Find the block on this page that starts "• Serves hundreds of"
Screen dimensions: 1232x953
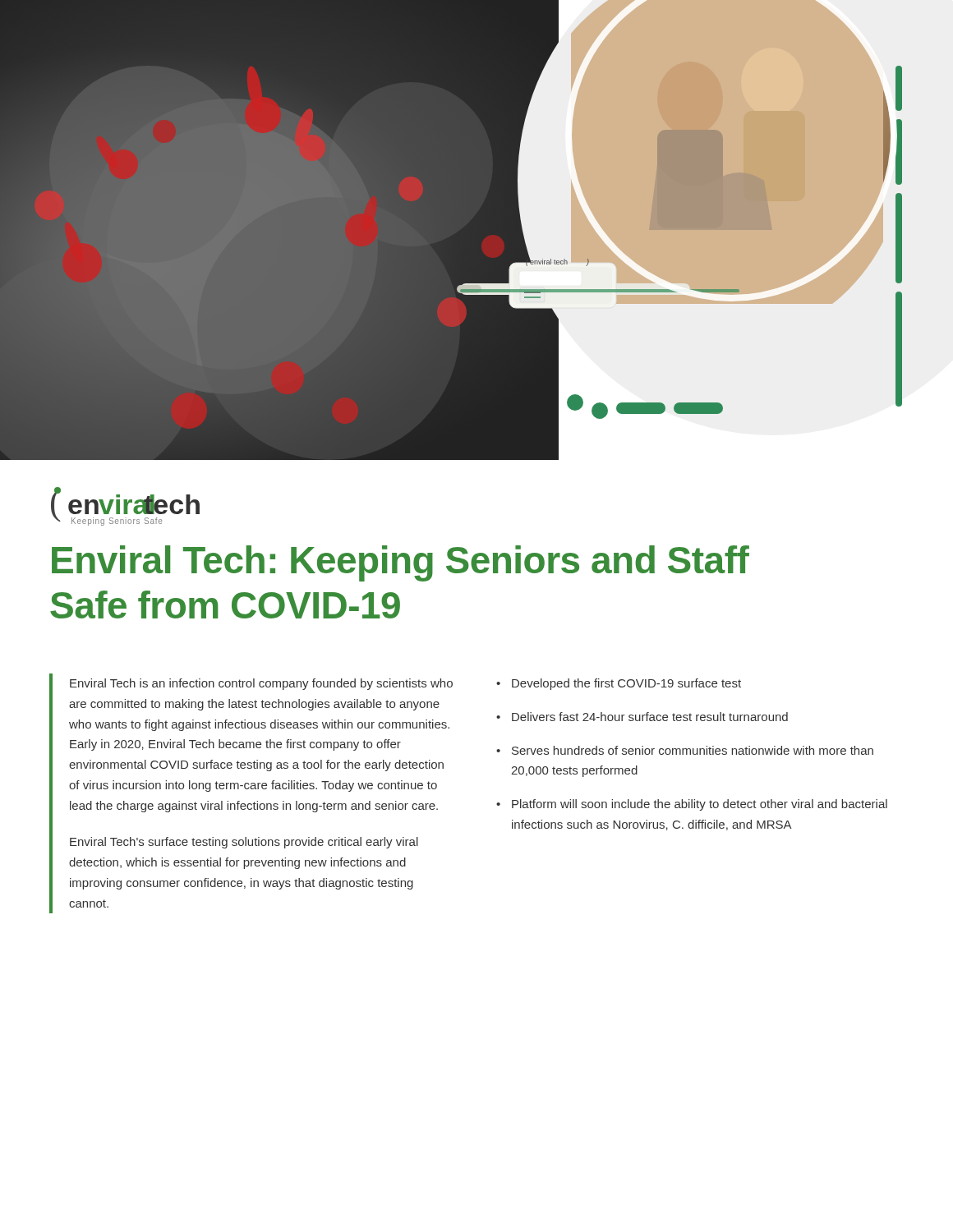click(x=685, y=759)
